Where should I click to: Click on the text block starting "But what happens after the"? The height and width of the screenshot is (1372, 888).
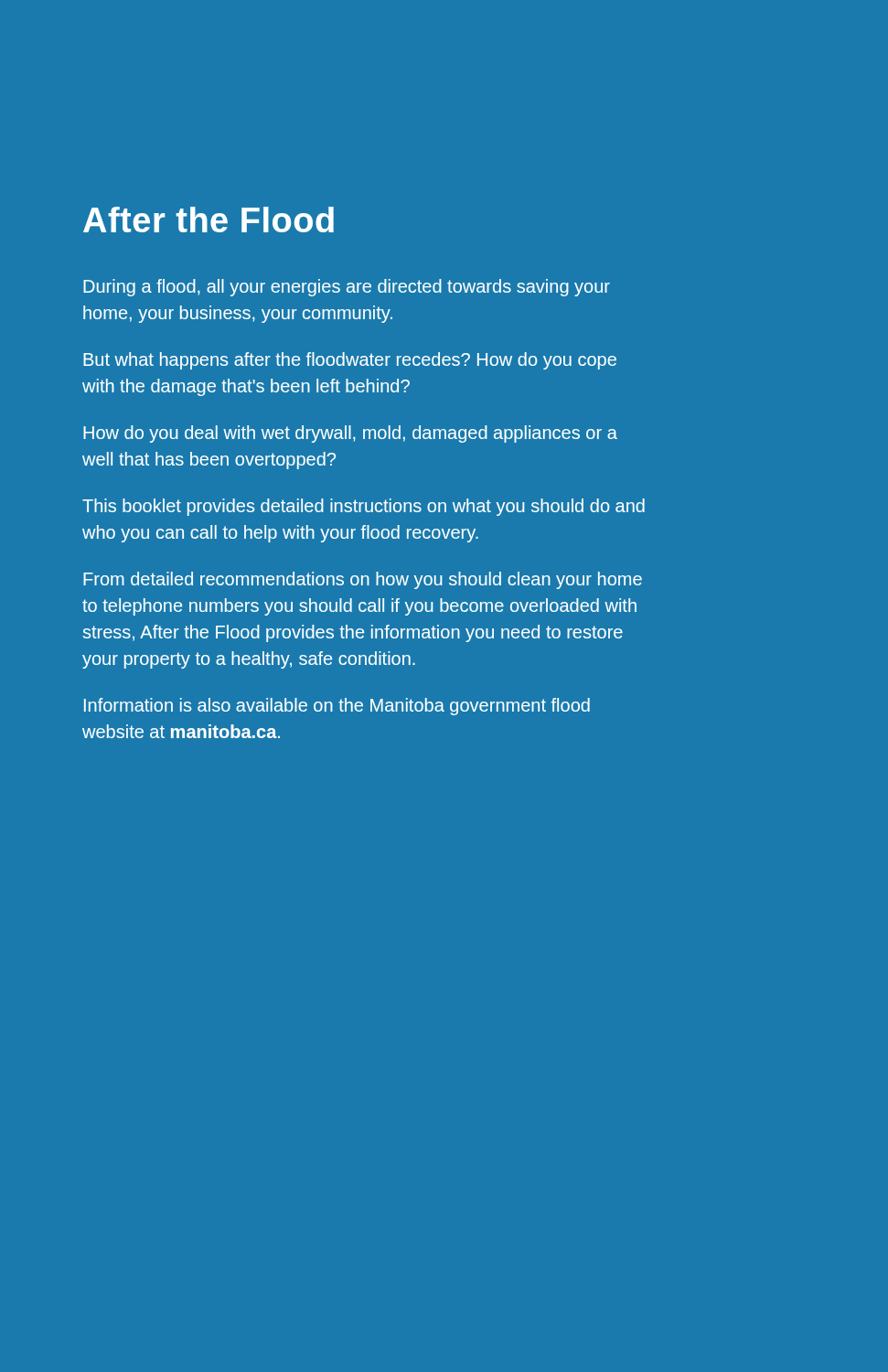point(350,373)
